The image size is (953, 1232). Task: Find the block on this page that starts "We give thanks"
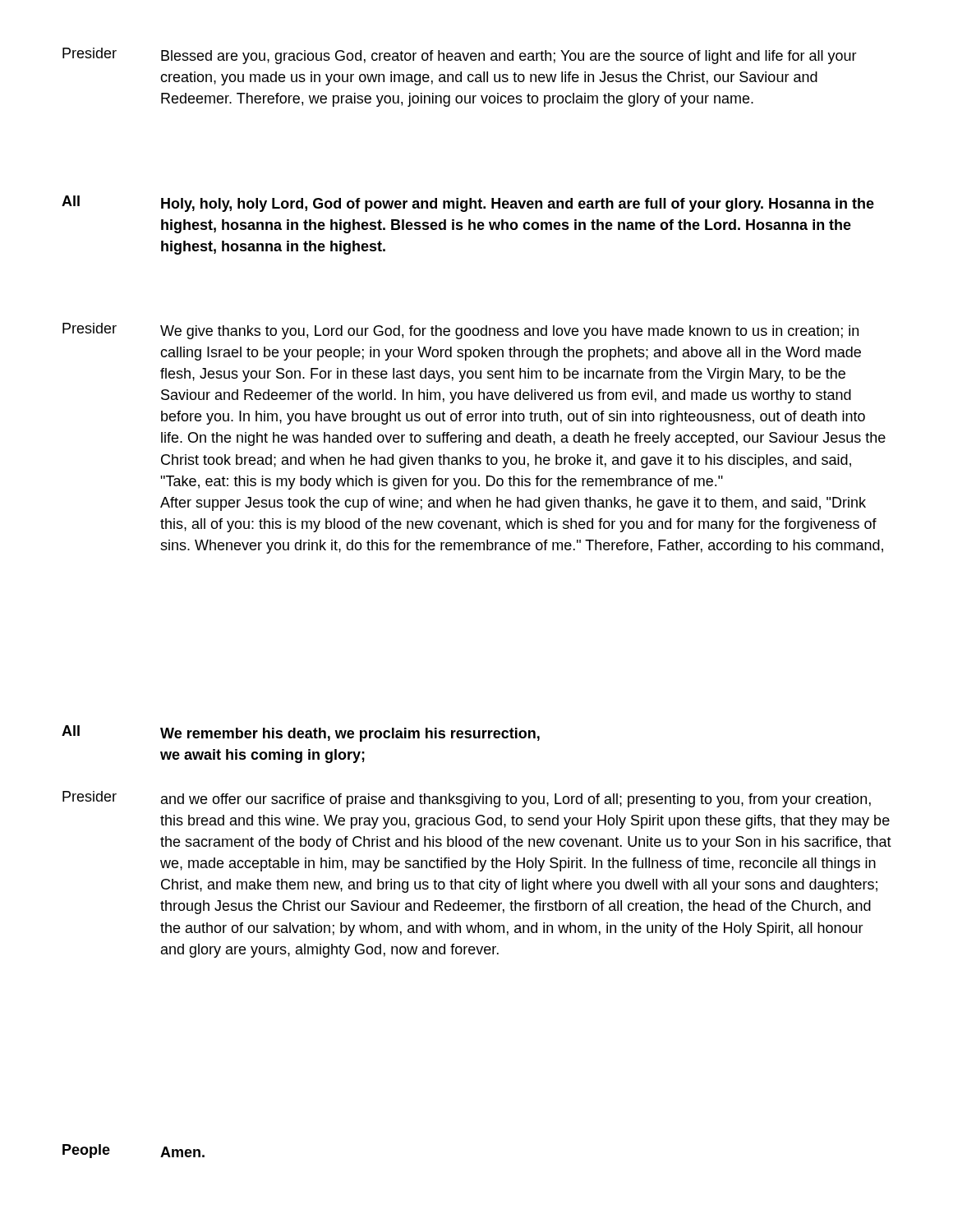coord(523,438)
